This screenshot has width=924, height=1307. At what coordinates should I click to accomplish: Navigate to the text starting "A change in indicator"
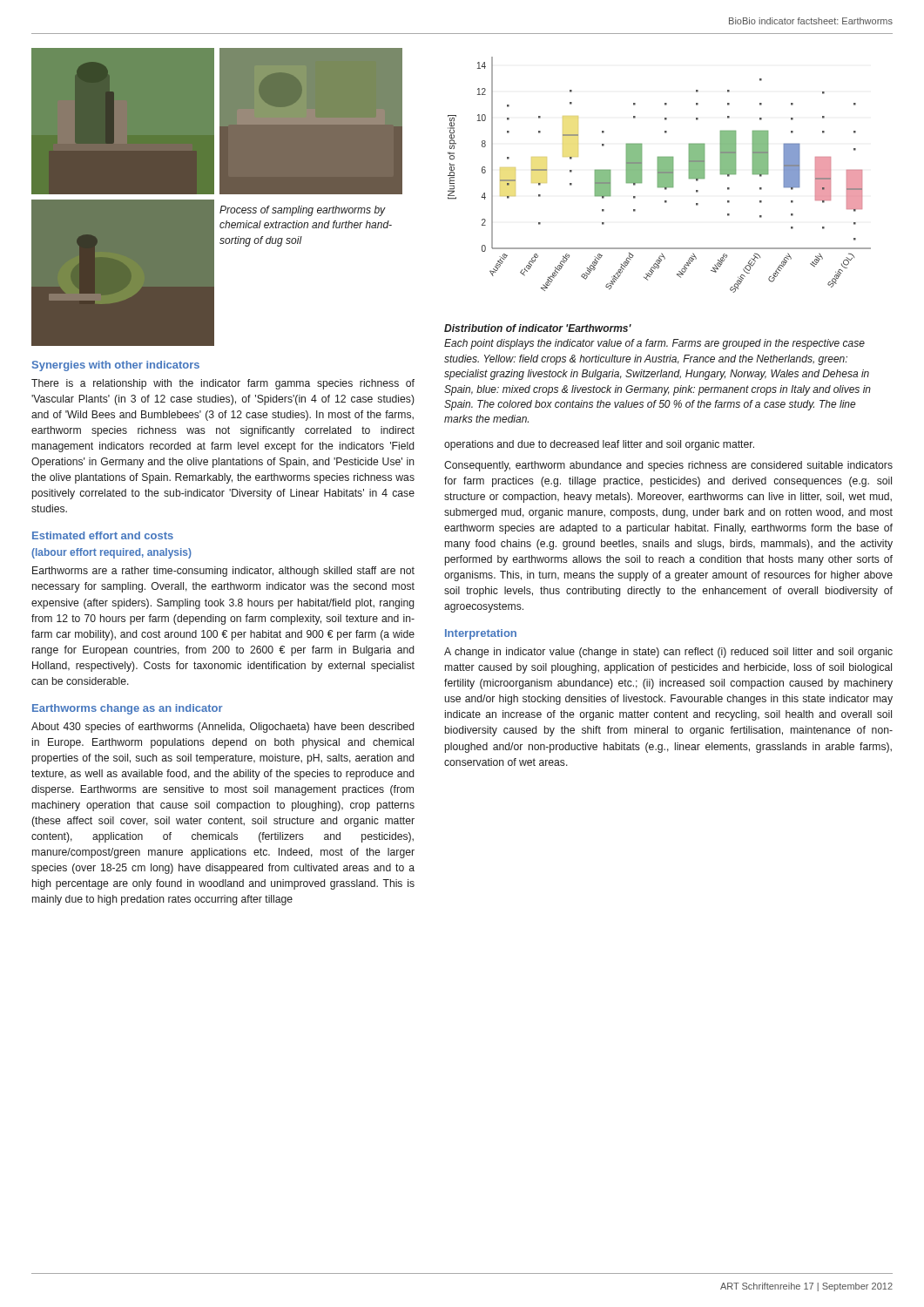coord(668,707)
